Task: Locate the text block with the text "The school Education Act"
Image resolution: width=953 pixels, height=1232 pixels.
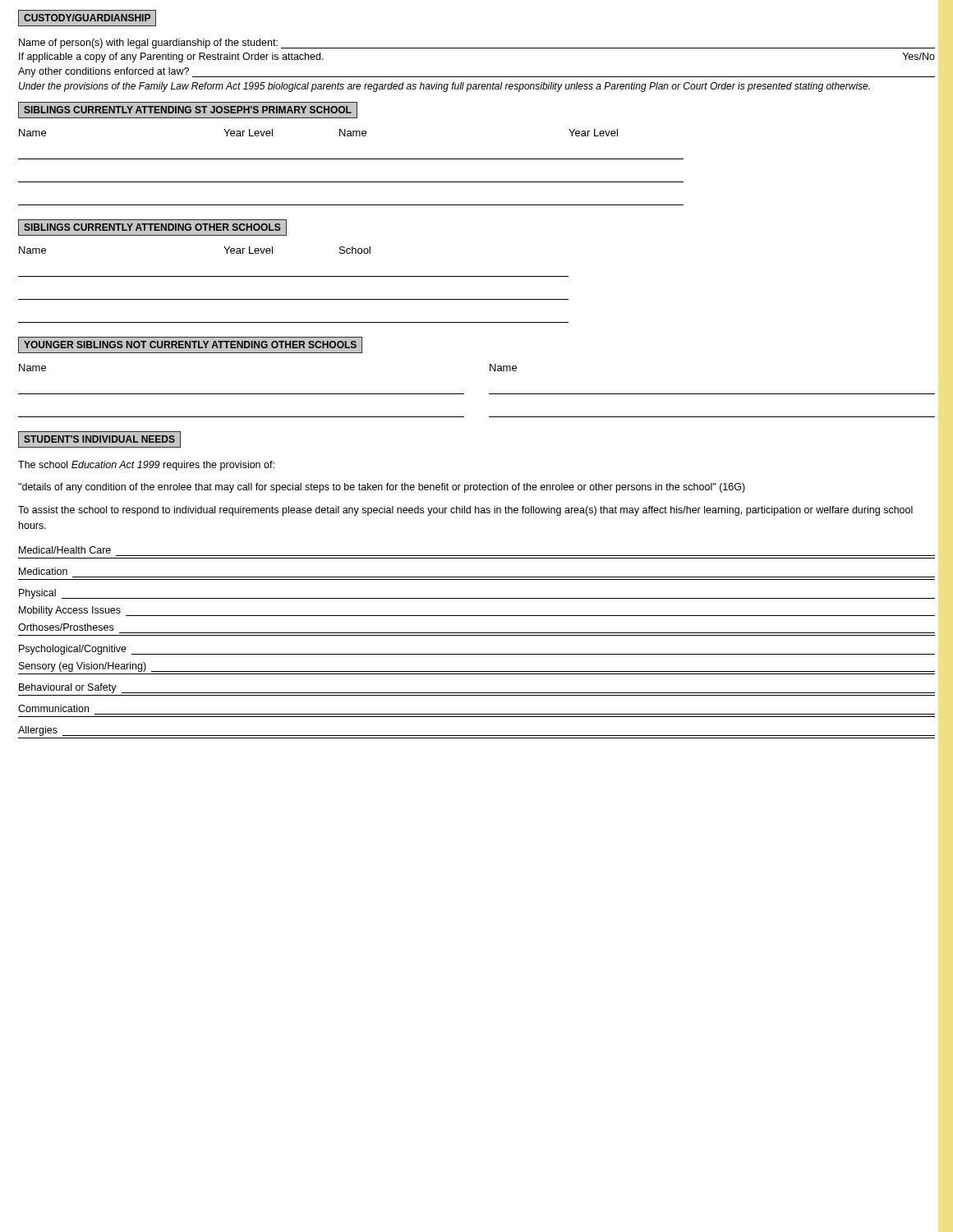Action: (147, 465)
